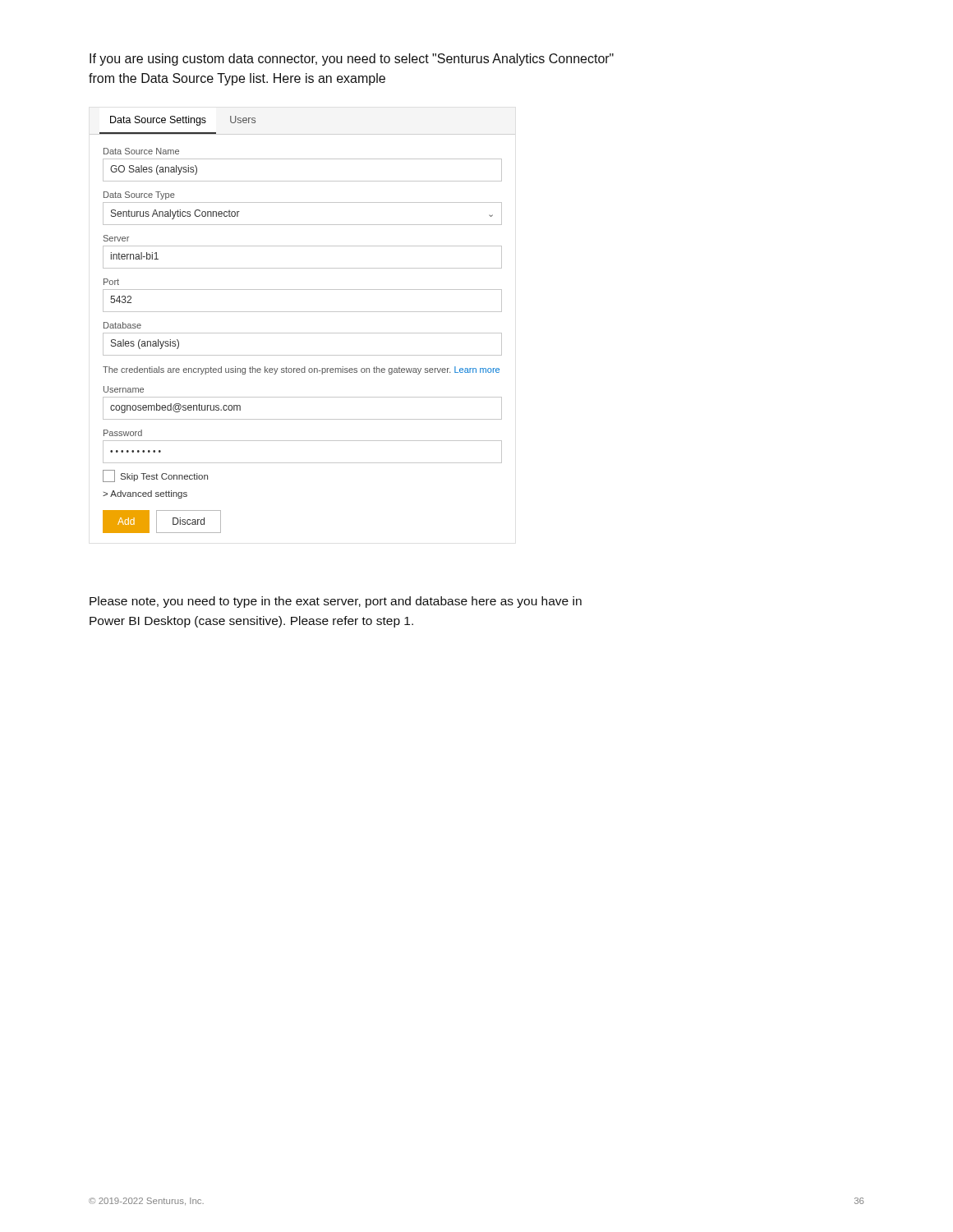Click on the region starting "Please note, you need to type in"
This screenshot has width=953, height=1232.
coord(335,611)
